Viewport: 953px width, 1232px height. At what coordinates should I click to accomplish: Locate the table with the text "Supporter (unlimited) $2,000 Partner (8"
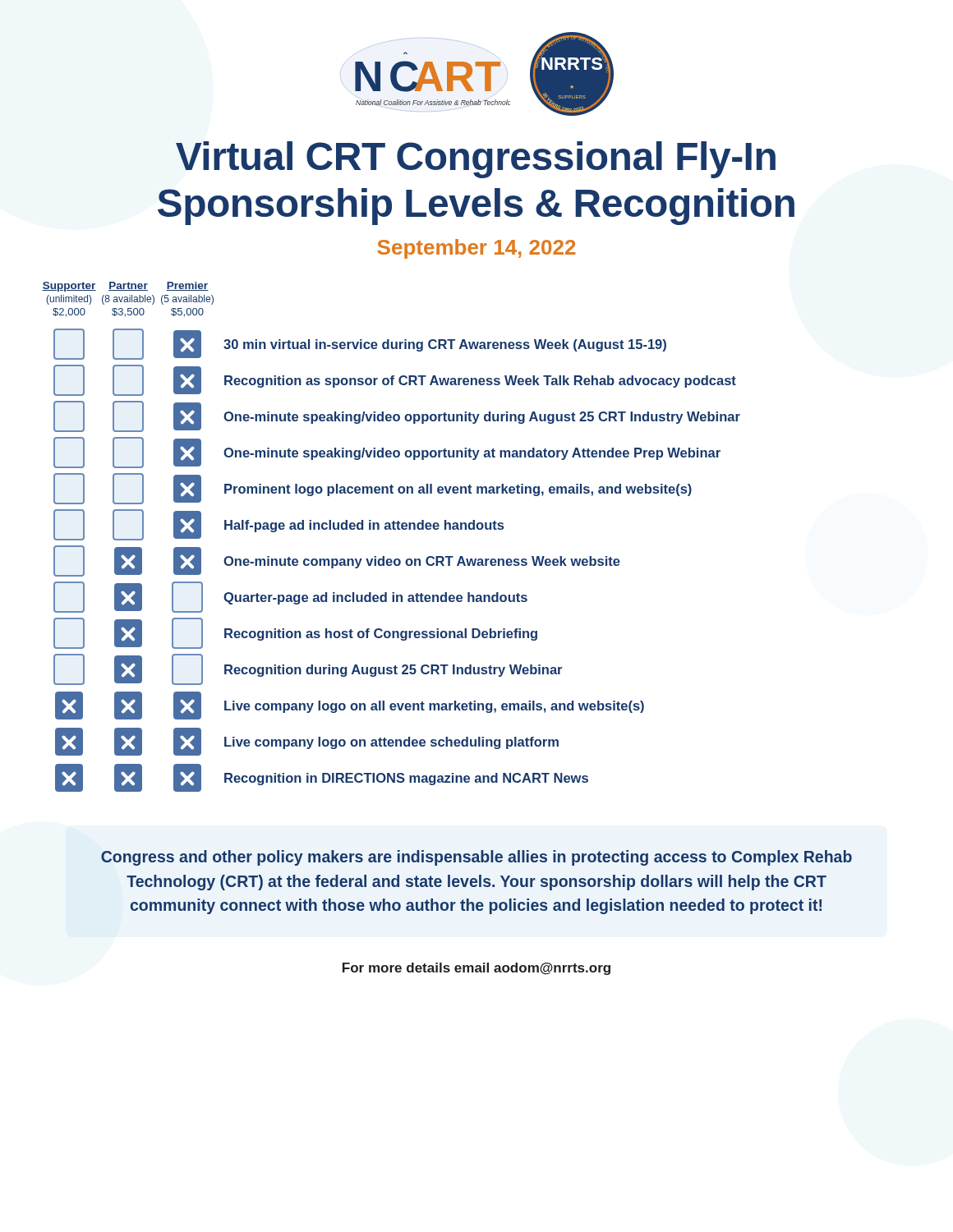click(476, 537)
